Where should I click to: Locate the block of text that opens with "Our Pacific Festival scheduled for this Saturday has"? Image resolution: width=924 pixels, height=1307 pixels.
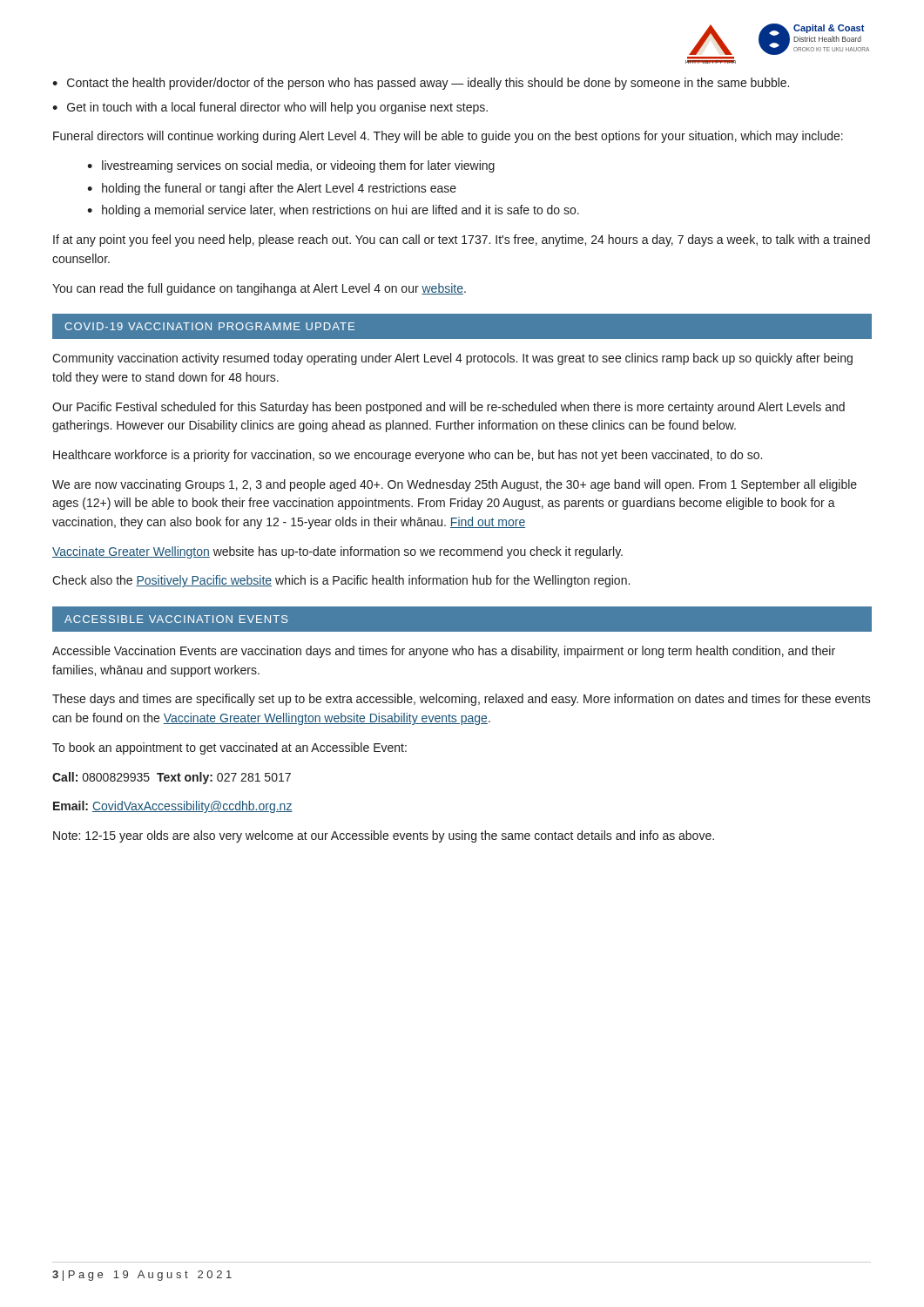(462, 417)
